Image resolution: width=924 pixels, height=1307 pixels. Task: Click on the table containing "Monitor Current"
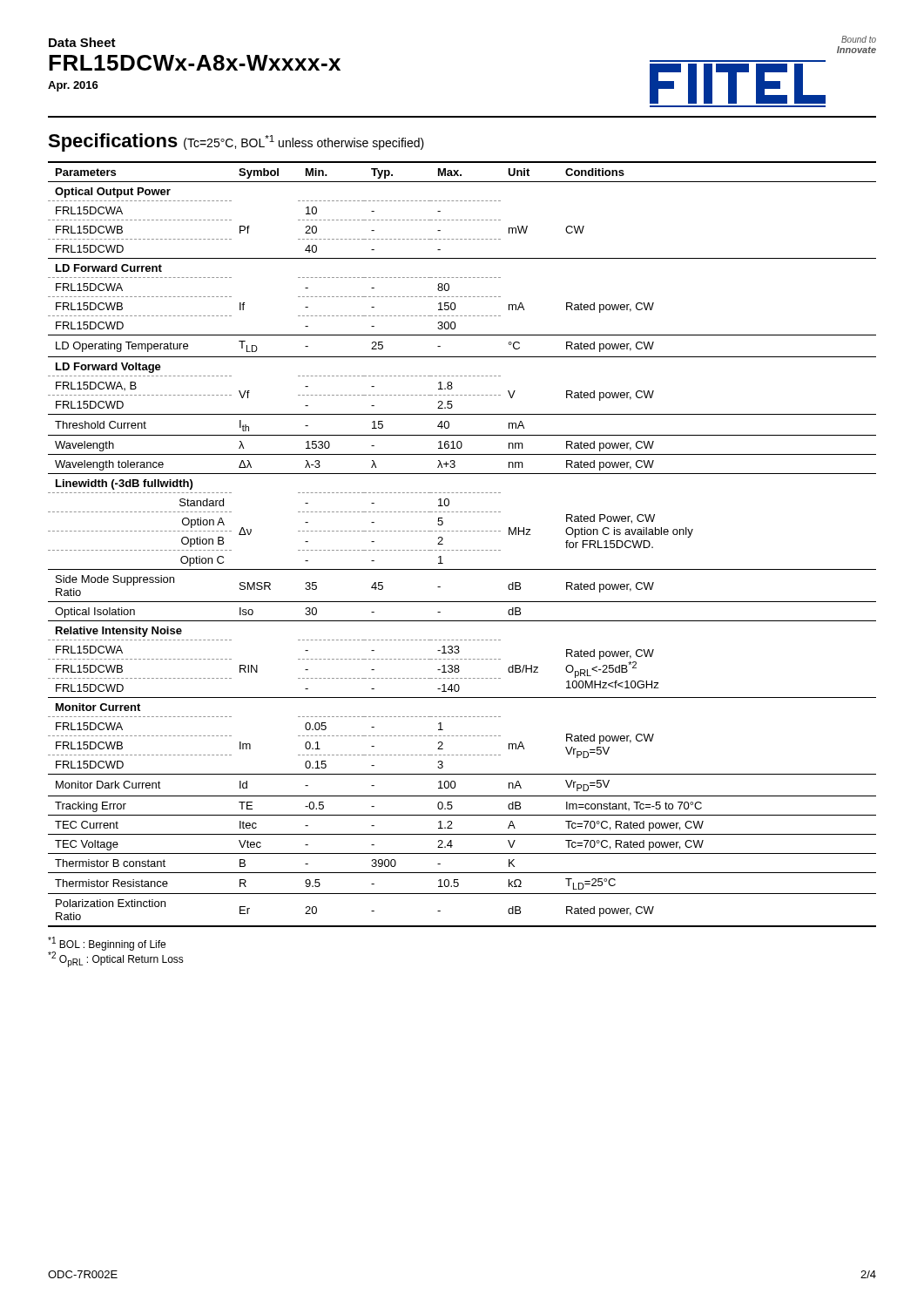coord(462,544)
